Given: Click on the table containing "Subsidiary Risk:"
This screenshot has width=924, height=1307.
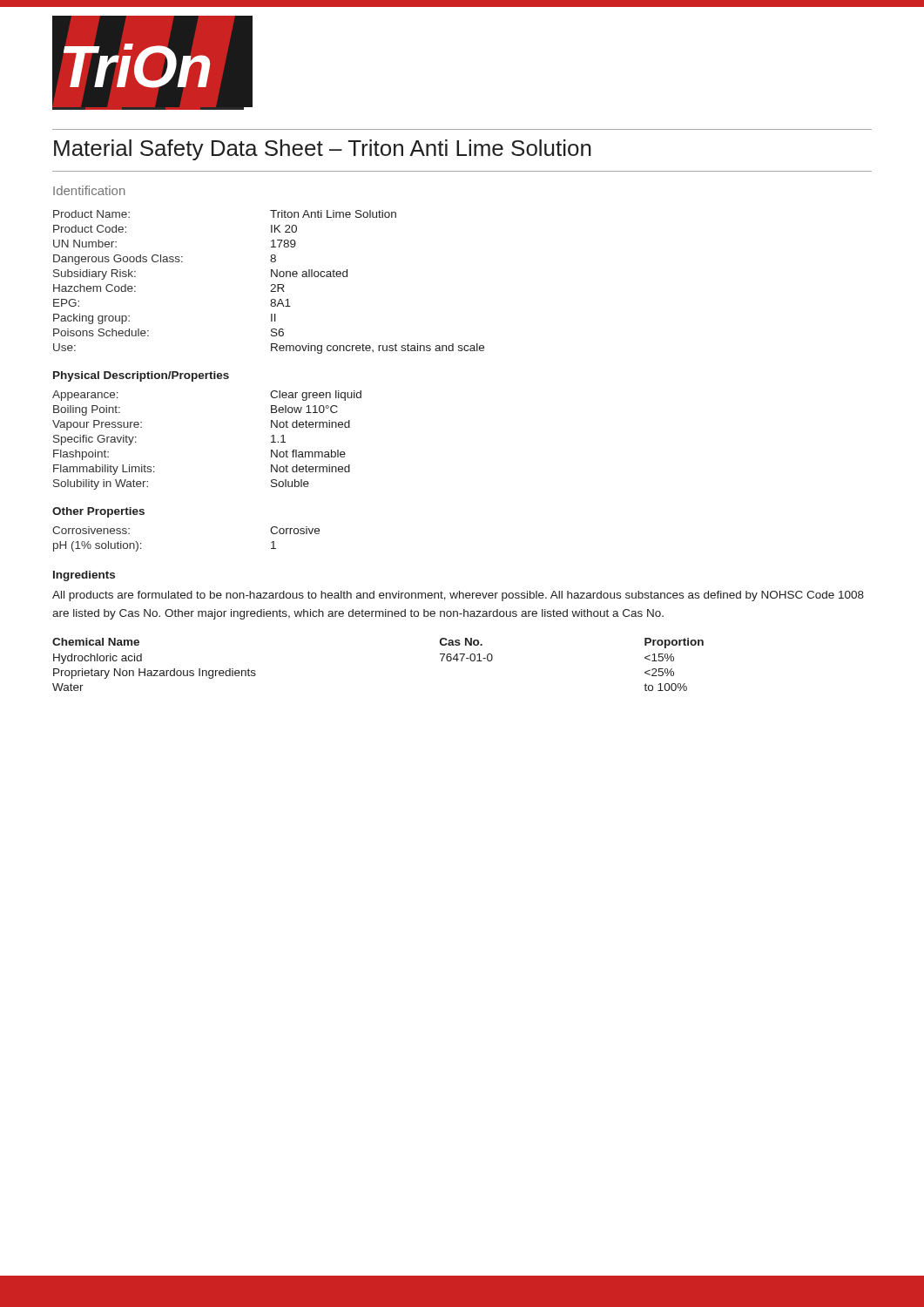Looking at the screenshot, I should [462, 281].
